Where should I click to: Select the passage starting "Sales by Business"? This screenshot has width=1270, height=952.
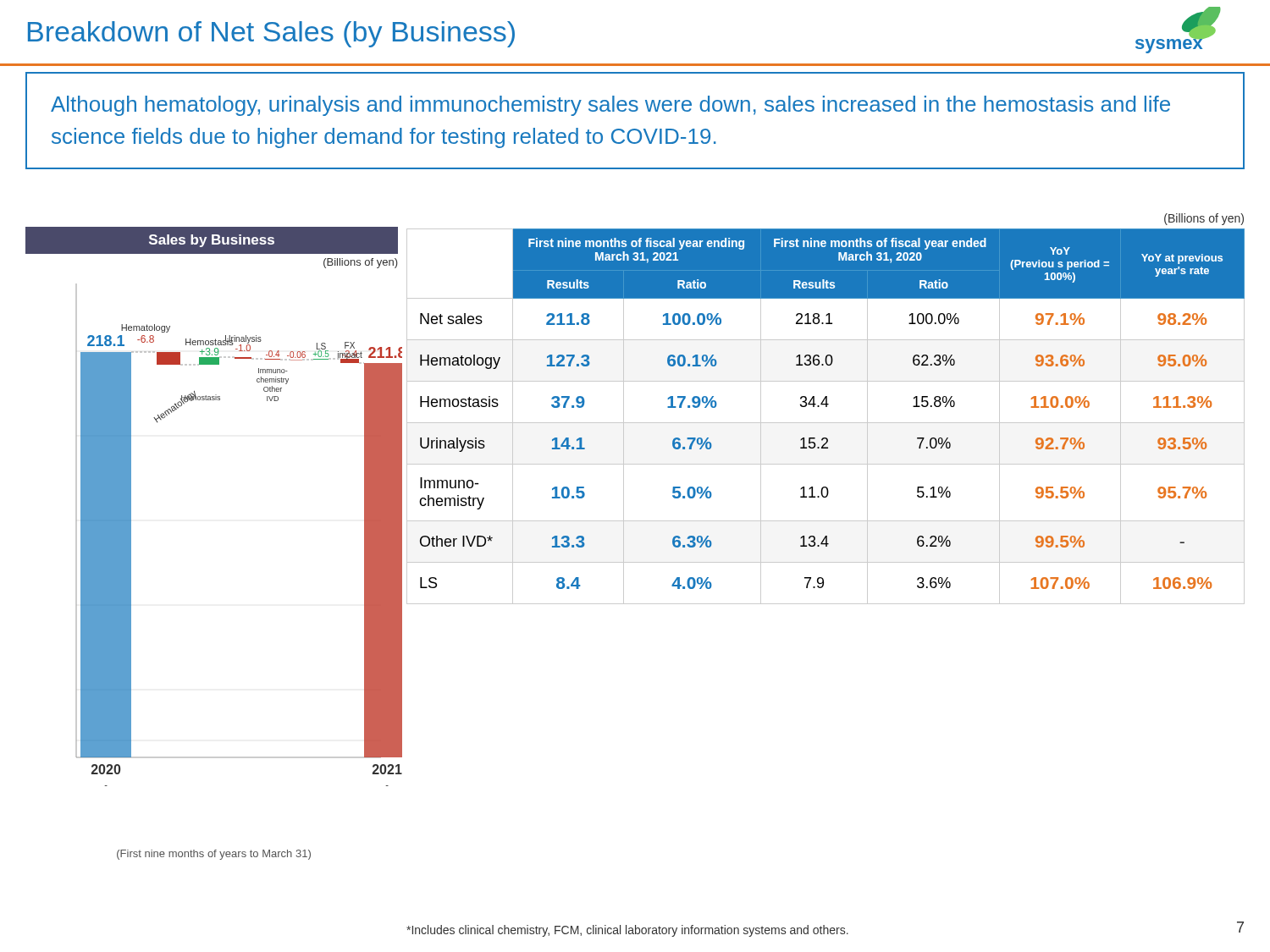[212, 240]
